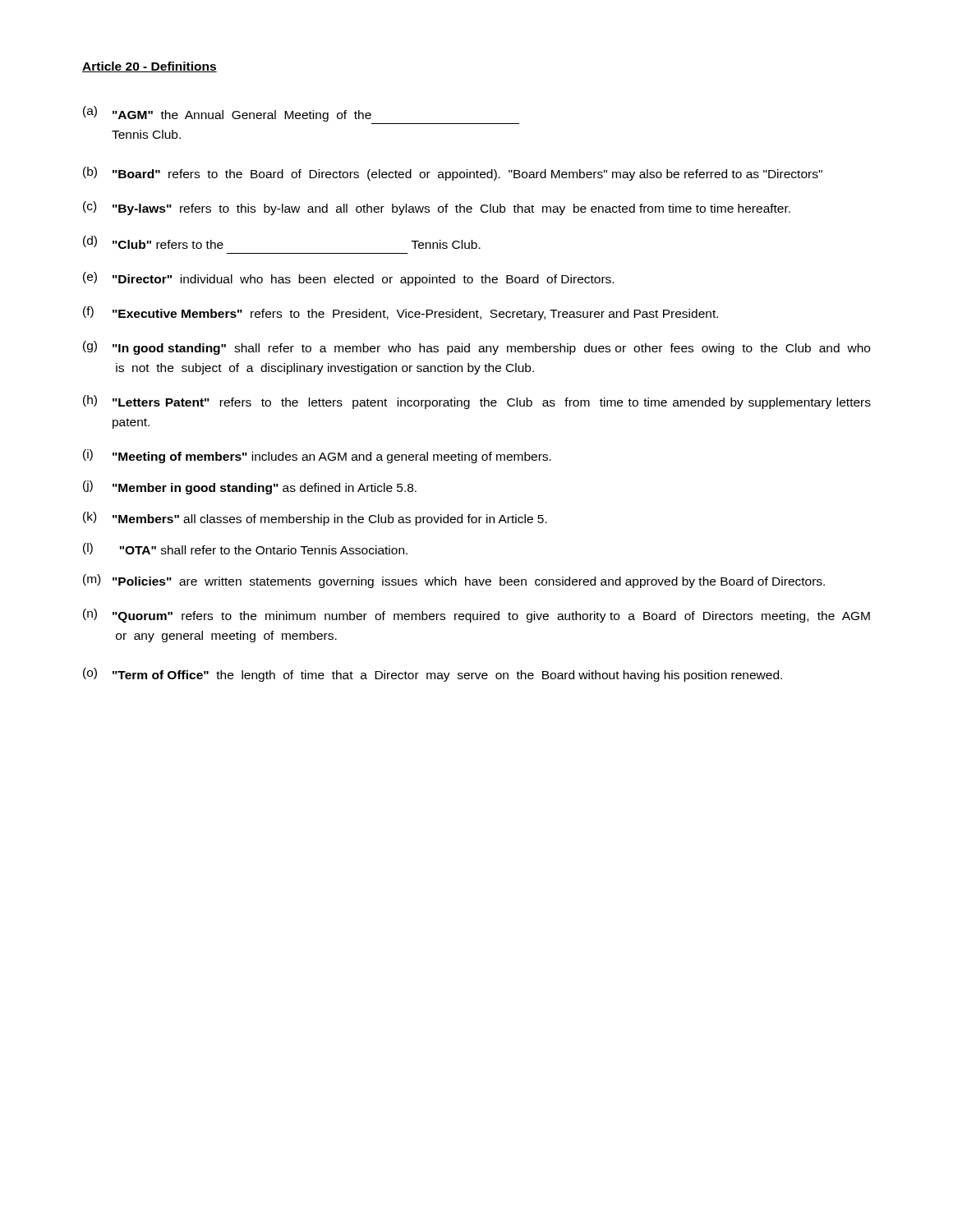This screenshot has height=1232, width=953.
Task: Locate the passage starting "(o) "Term of"
Action: [x=476, y=675]
